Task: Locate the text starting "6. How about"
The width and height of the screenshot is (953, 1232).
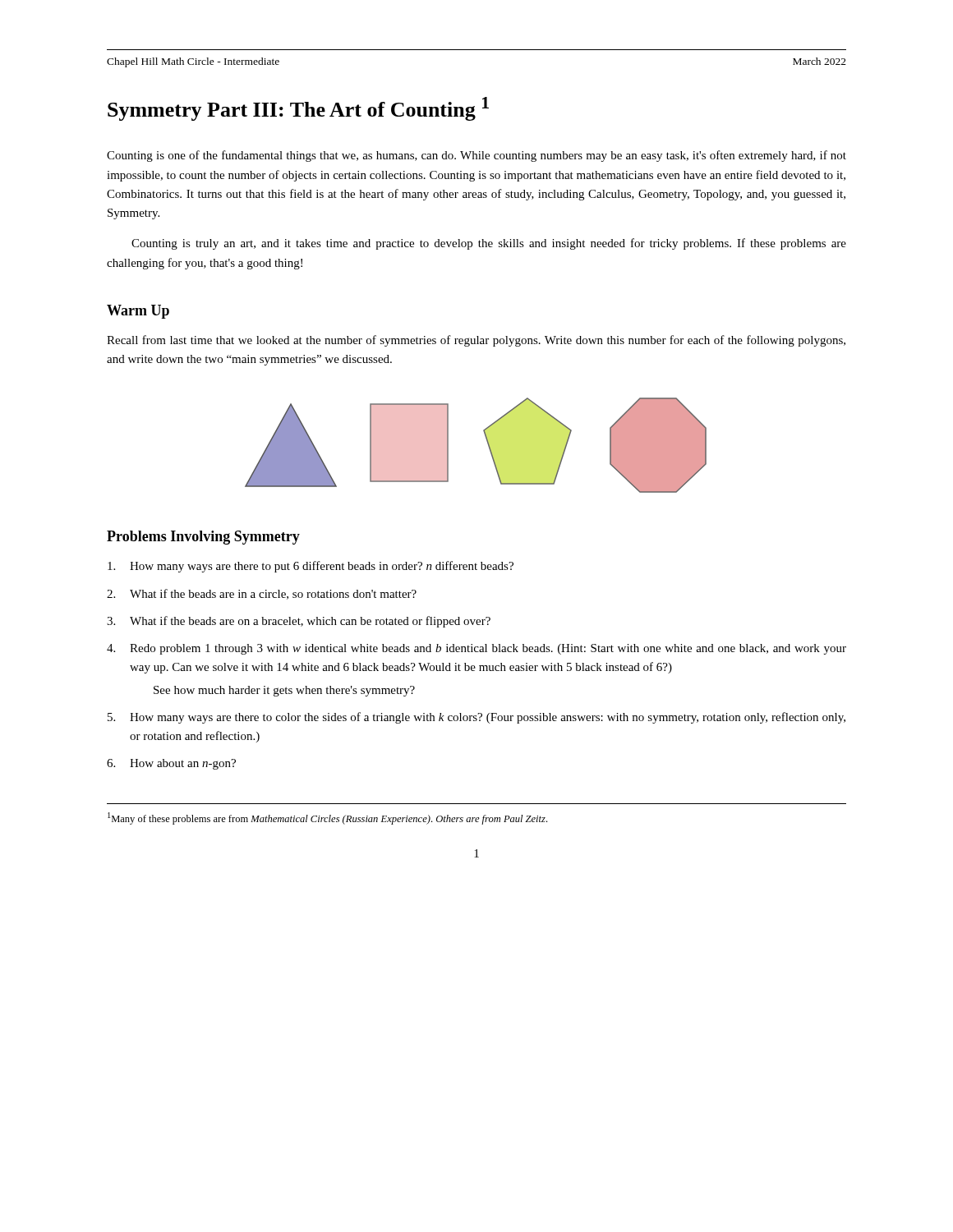Action: click(171, 764)
